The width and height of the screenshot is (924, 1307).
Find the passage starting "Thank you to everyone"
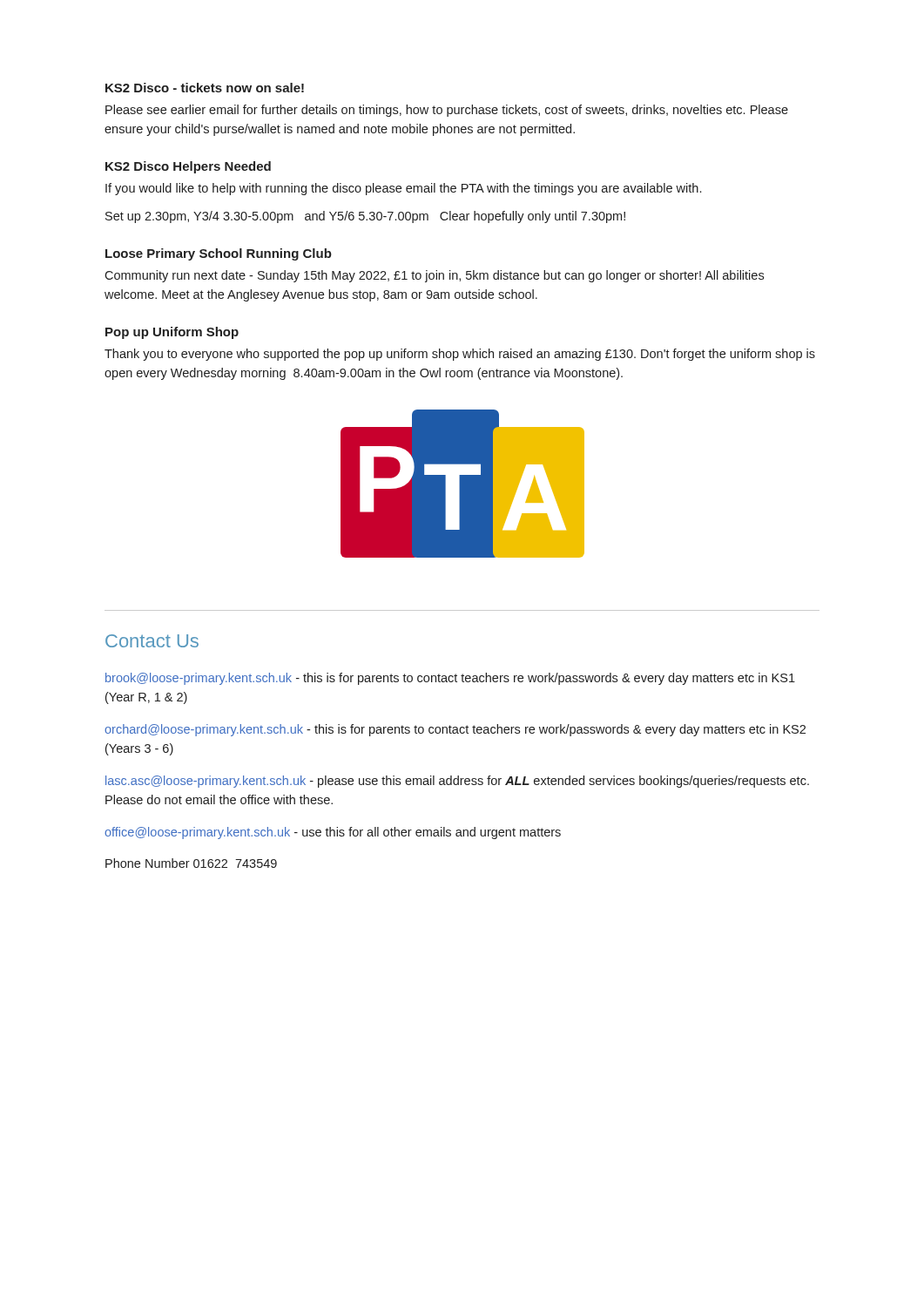pyautogui.click(x=460, y=363)
